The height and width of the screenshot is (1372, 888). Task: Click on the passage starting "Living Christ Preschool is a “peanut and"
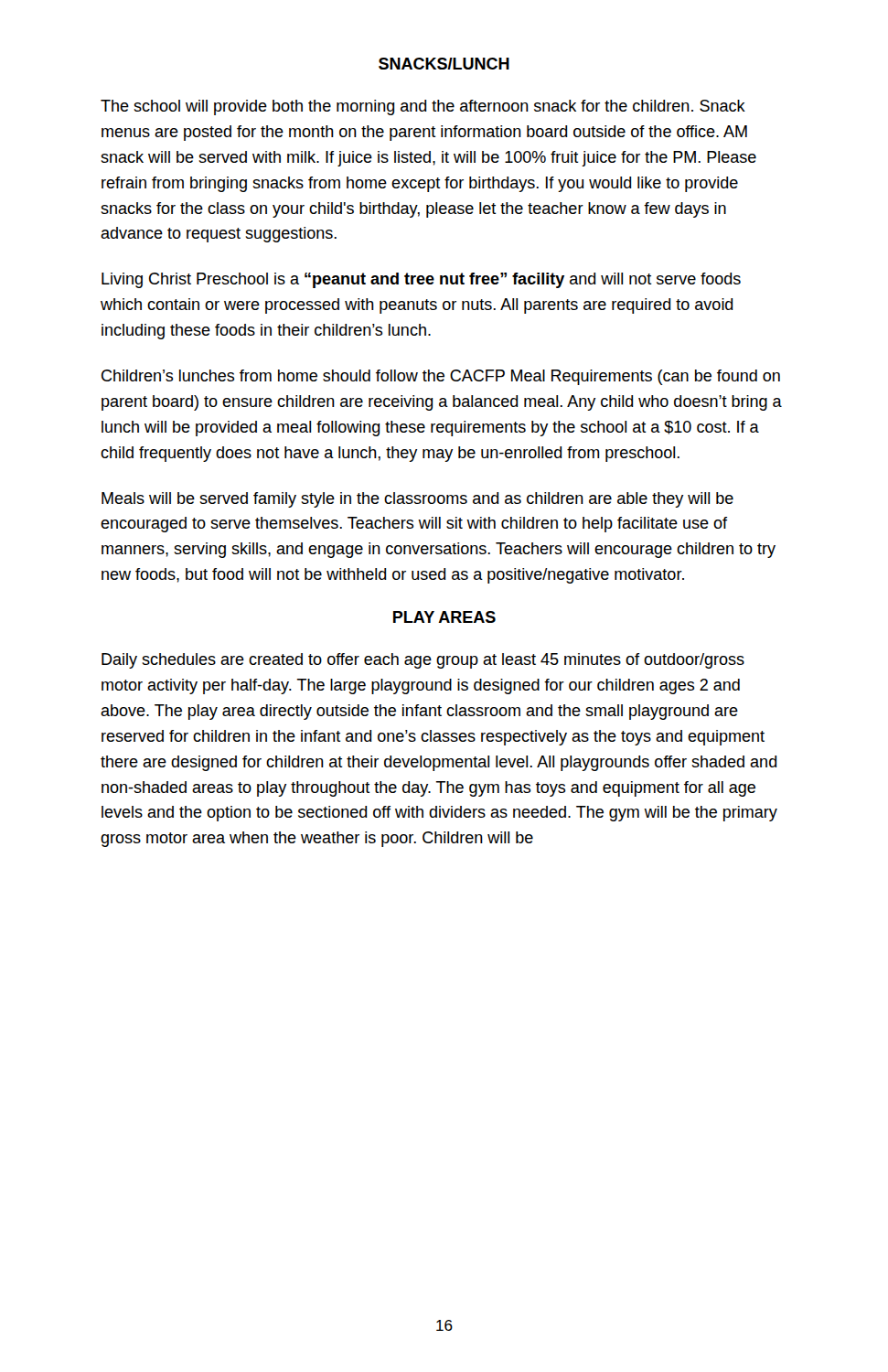tap(421, 305)
